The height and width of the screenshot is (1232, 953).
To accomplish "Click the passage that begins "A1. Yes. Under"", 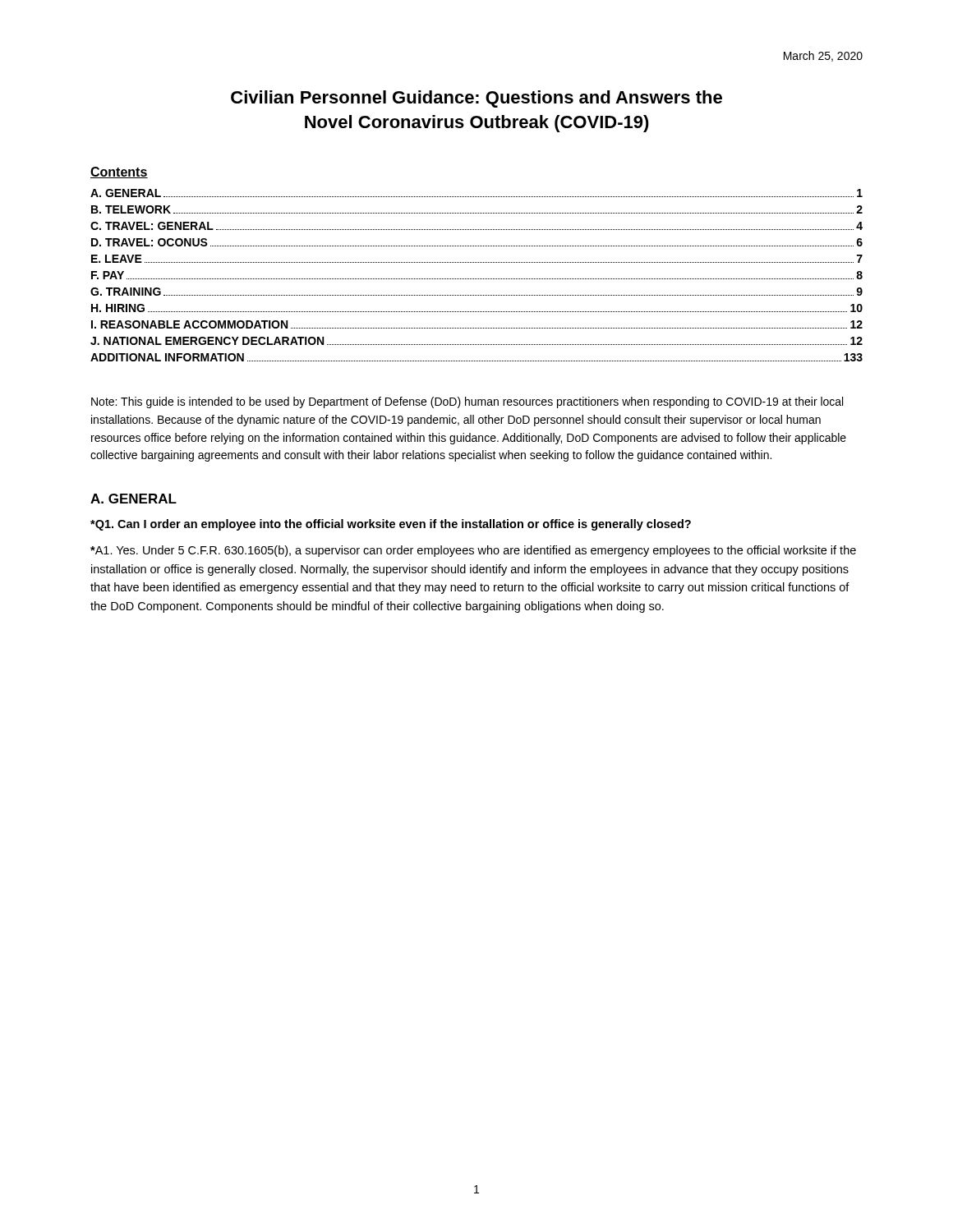I will [x=473, y=578].
